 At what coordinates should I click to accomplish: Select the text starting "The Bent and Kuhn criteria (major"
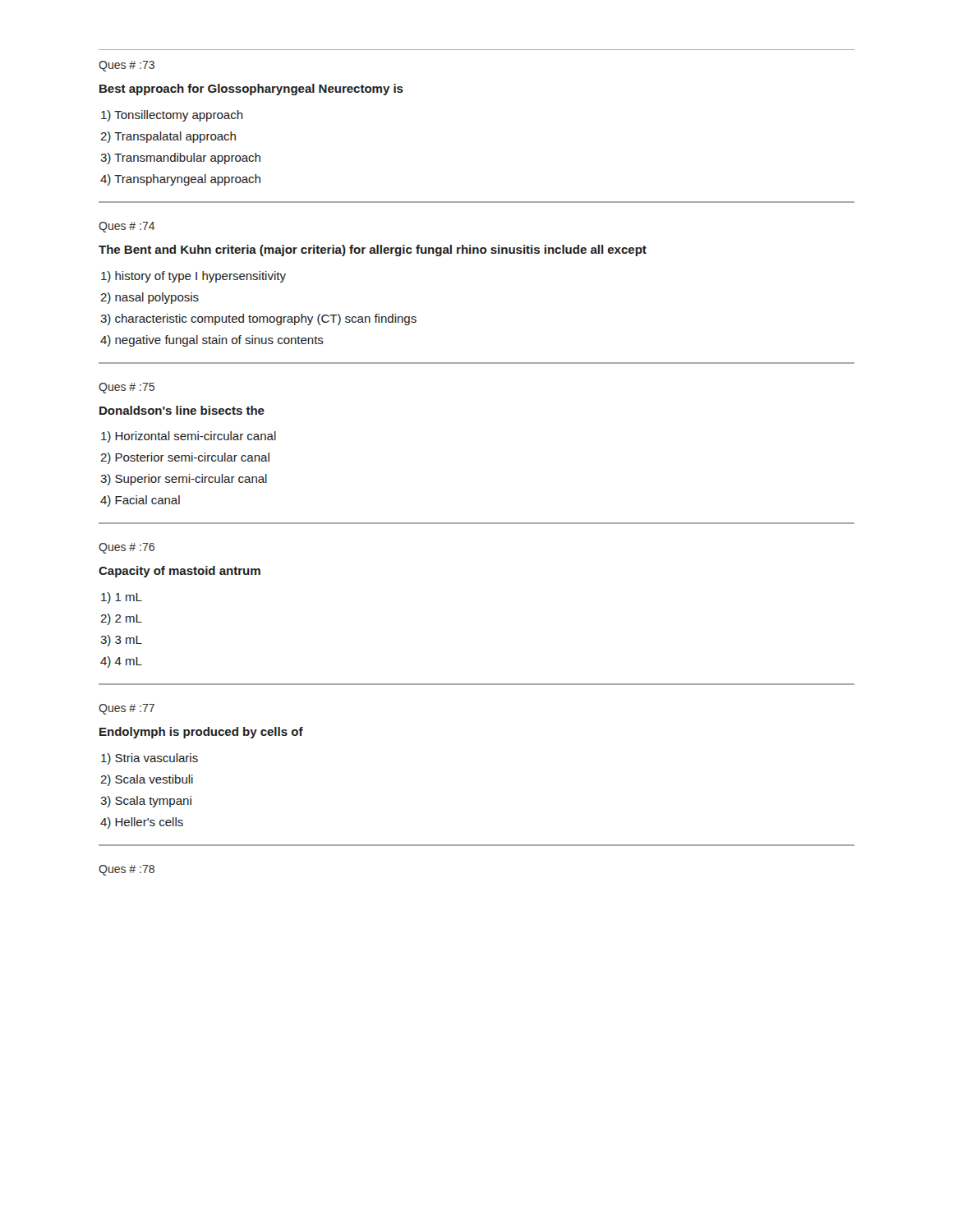pos(372,249)
